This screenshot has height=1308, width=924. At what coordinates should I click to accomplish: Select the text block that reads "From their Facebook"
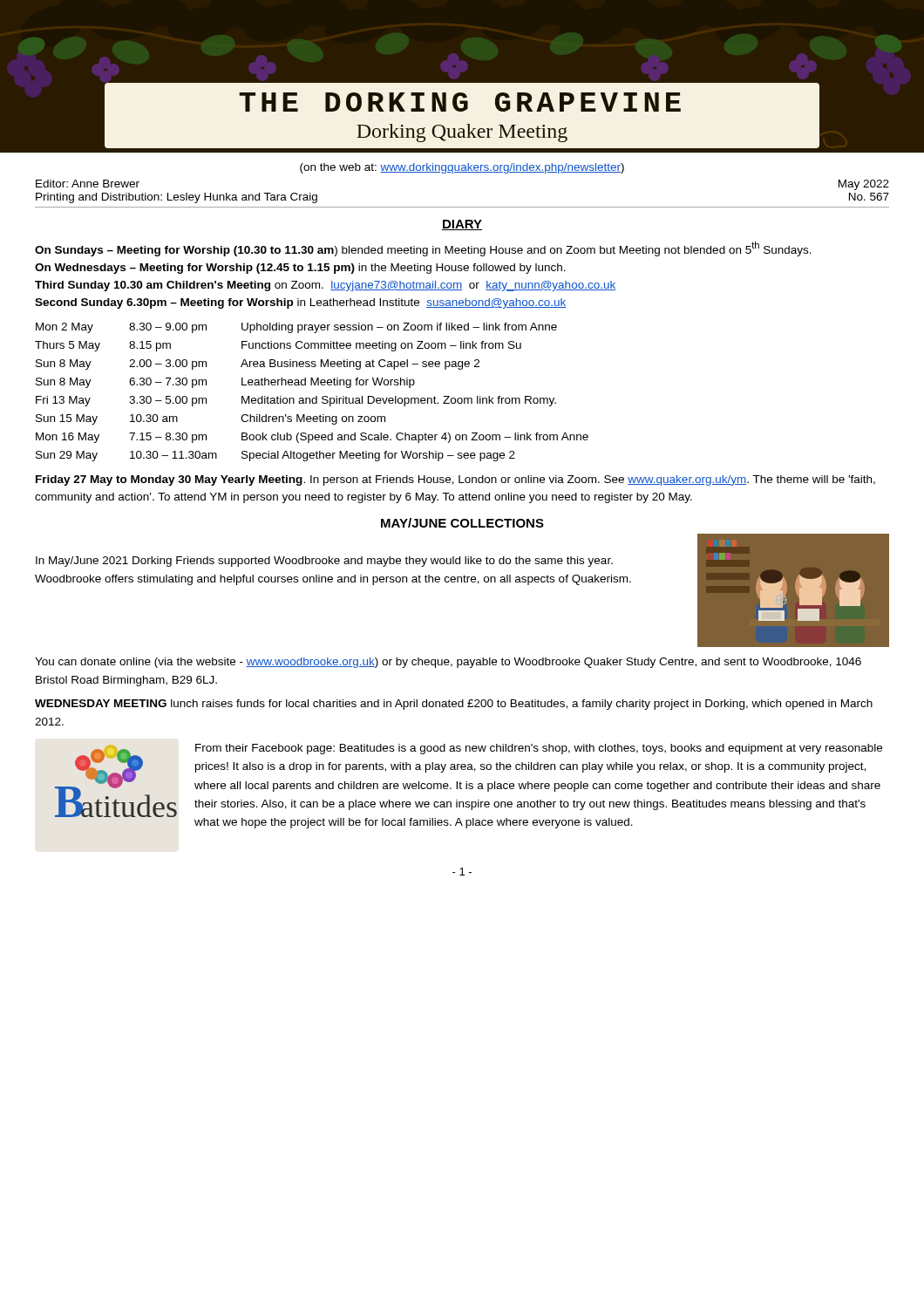(539, 785)
